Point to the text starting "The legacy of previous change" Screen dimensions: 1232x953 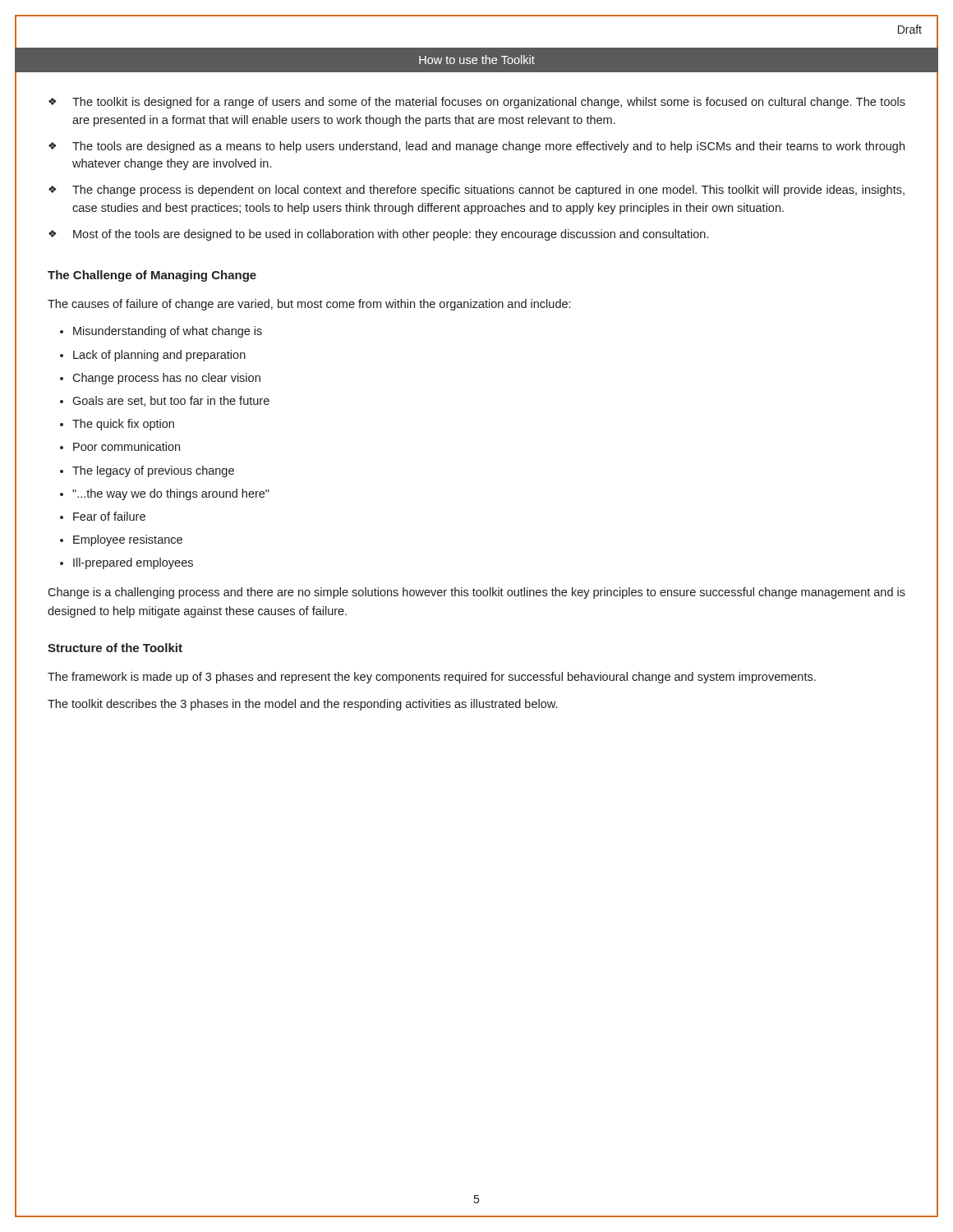153,470
